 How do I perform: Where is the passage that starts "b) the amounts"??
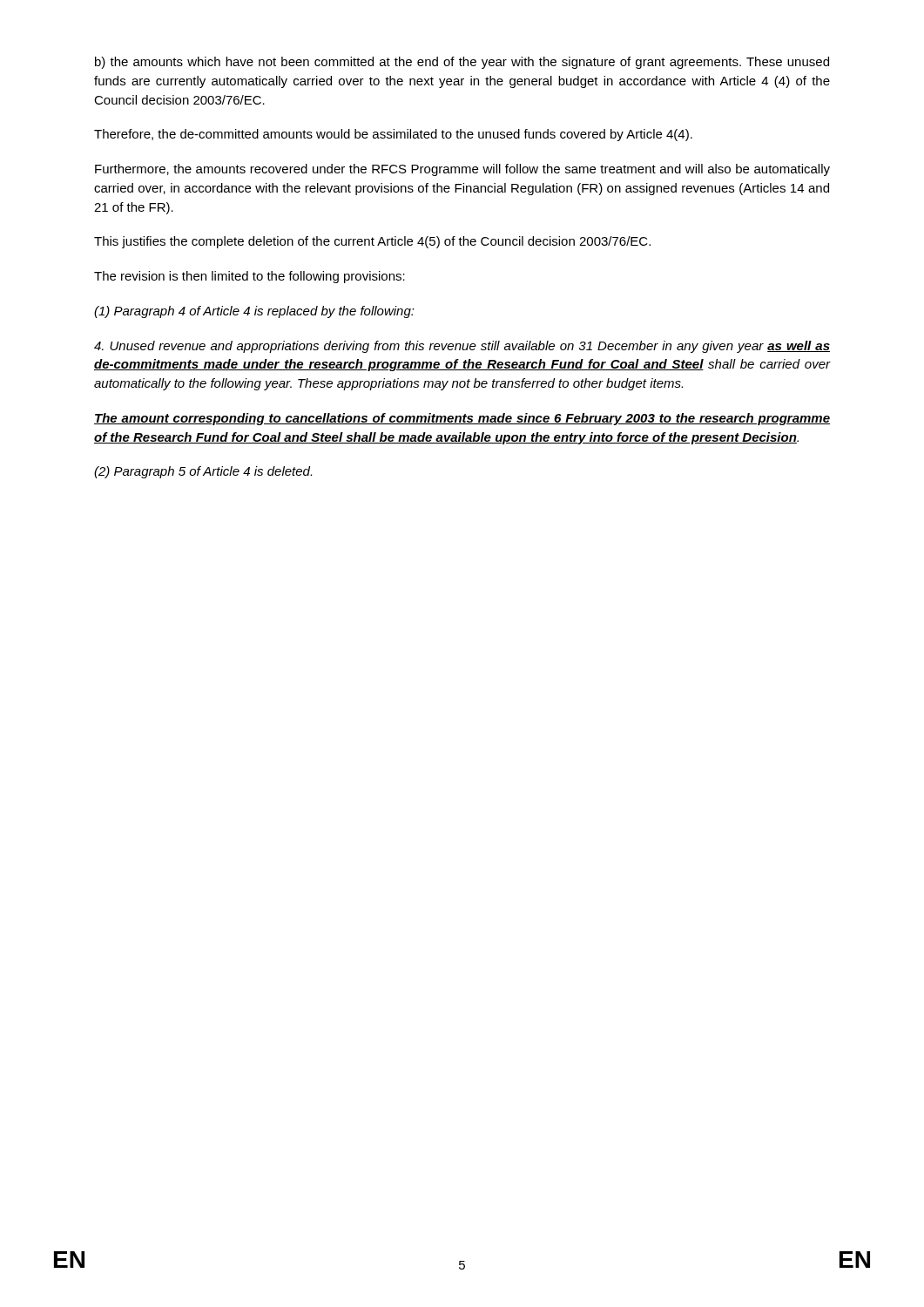coord(462,81)
